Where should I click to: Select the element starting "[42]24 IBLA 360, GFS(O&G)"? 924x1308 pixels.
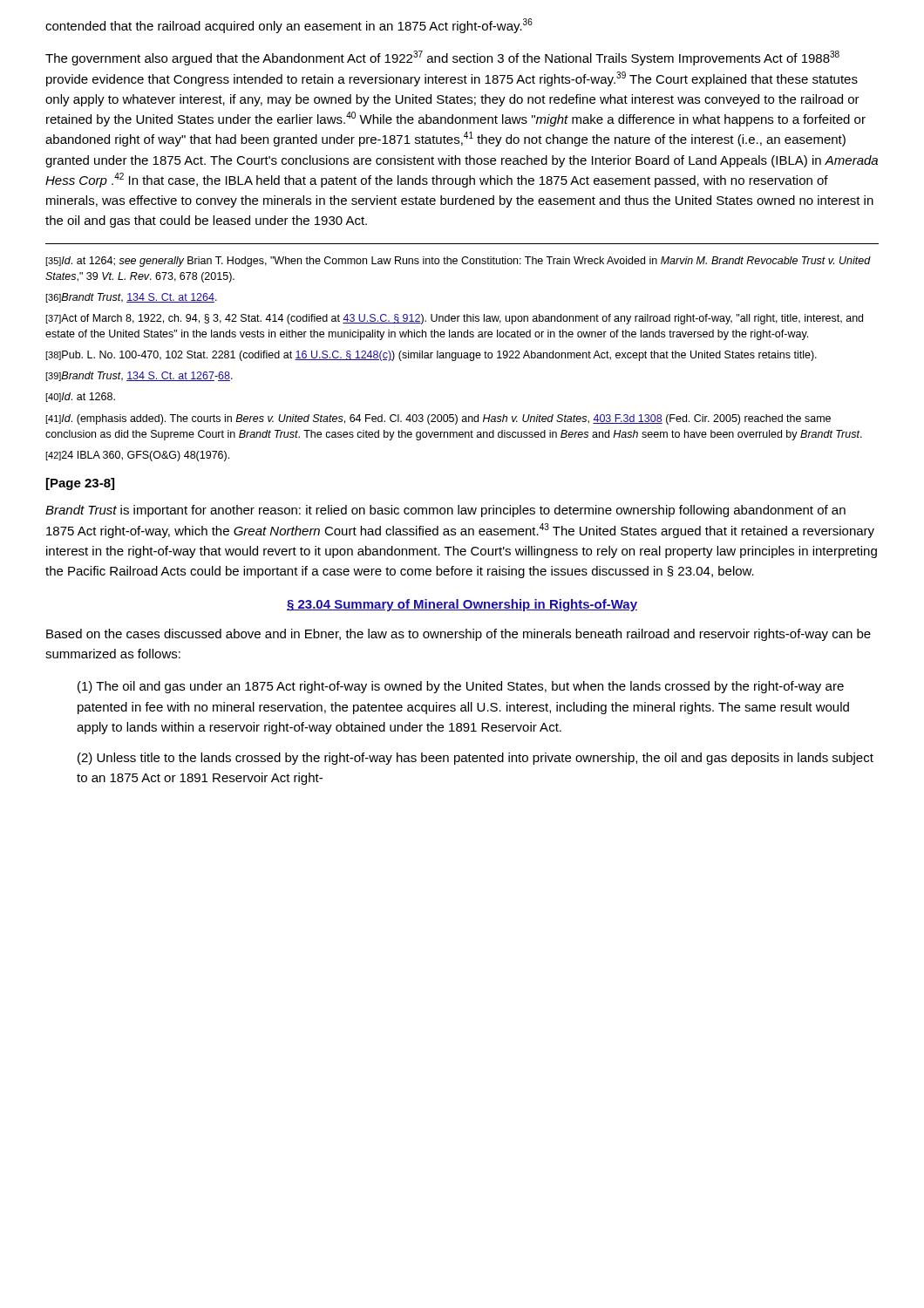(x=138, y=455)
